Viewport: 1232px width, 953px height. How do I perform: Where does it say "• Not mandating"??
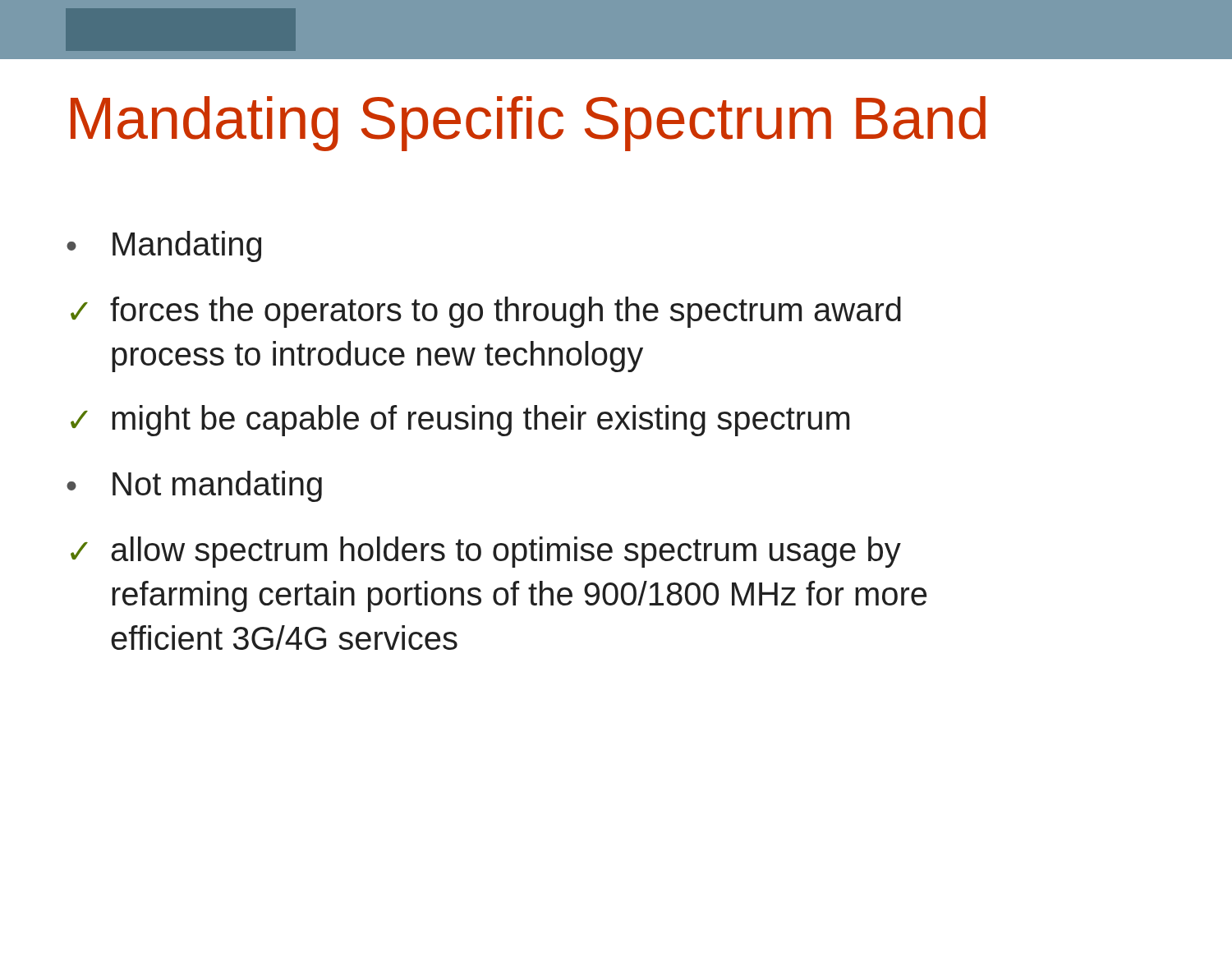point(194,486)
